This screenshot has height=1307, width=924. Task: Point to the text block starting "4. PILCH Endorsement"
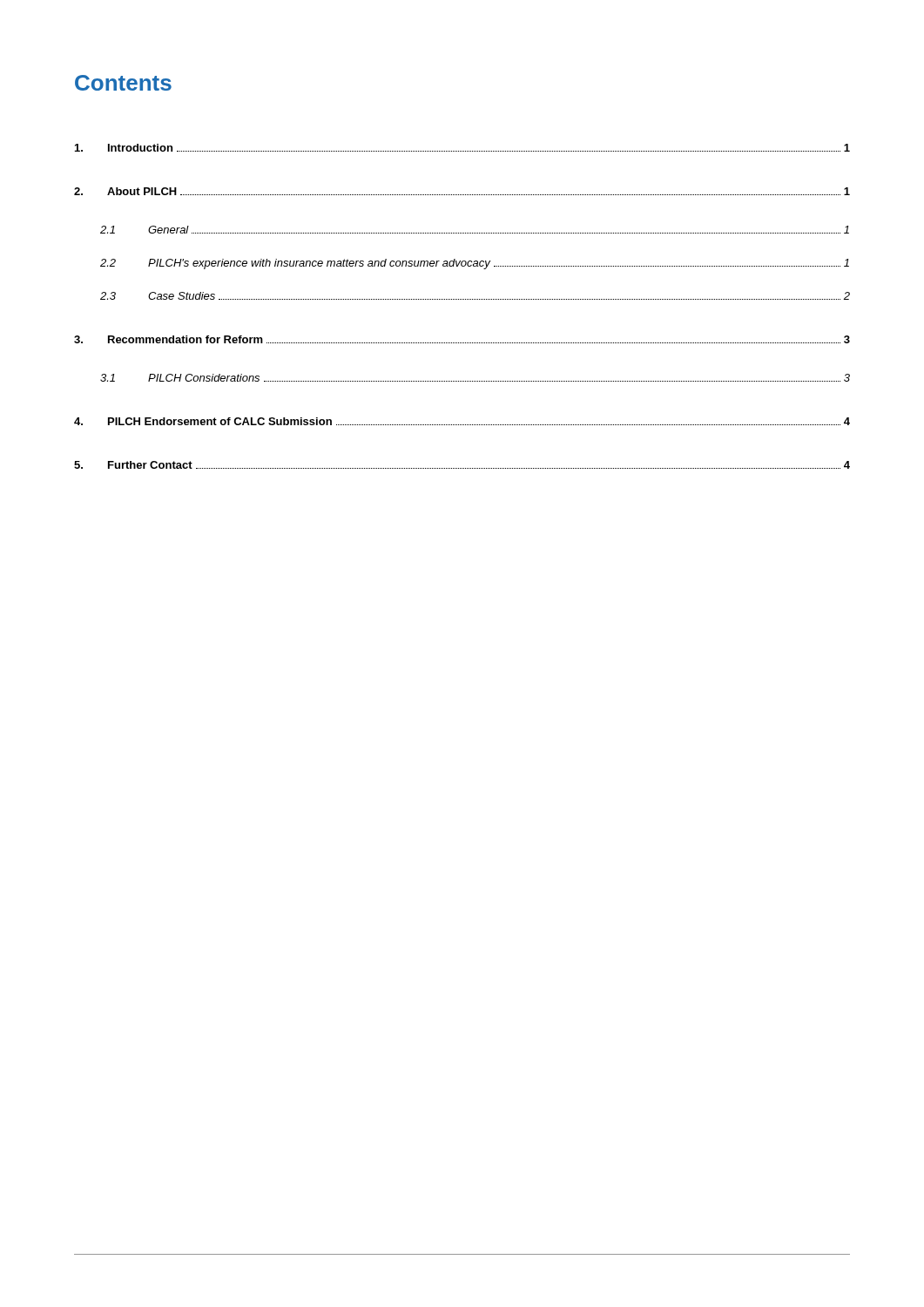[x=462, y=421]
